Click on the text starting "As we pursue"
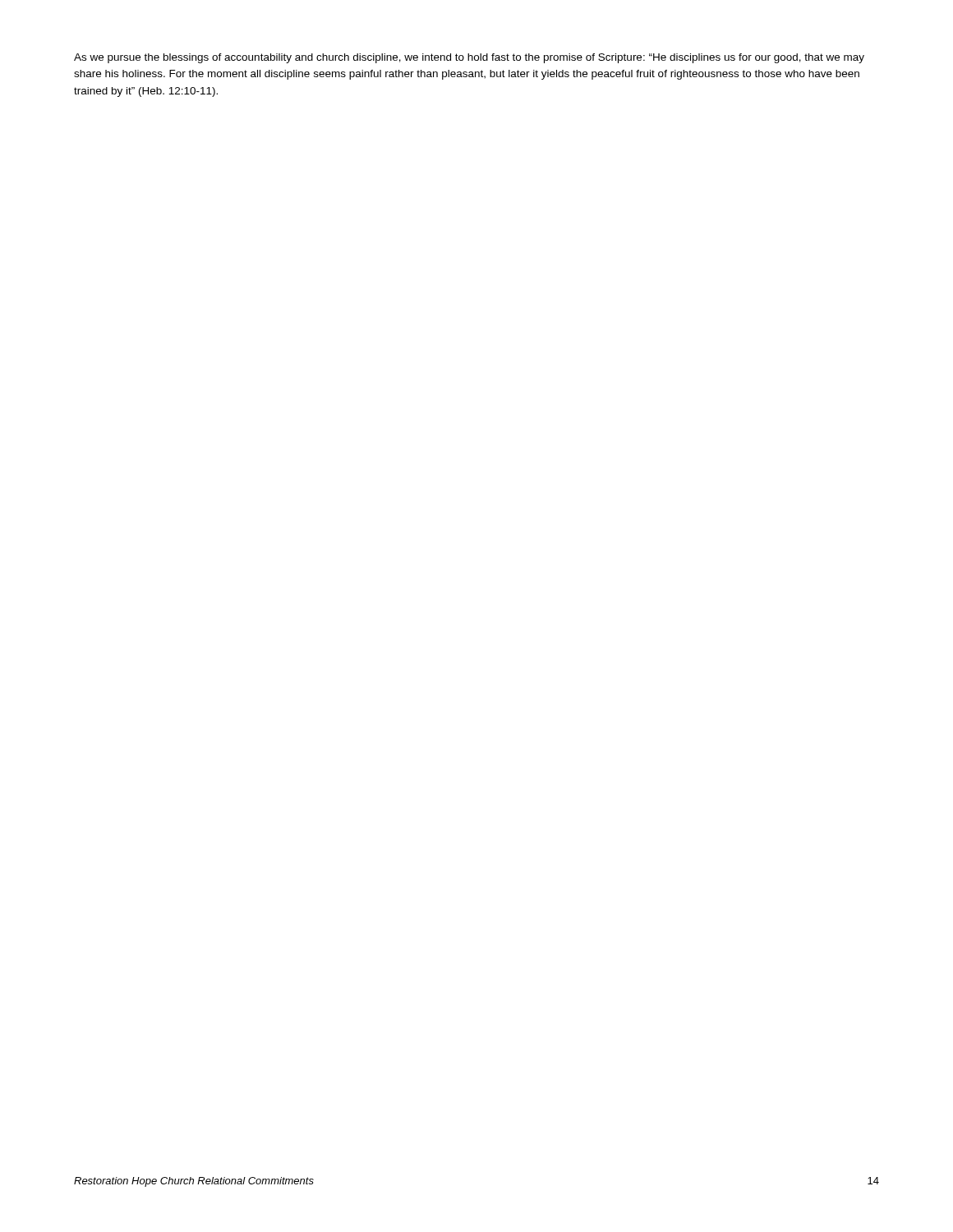Viewport: 953px width, 1232px height. click(469, 74)
